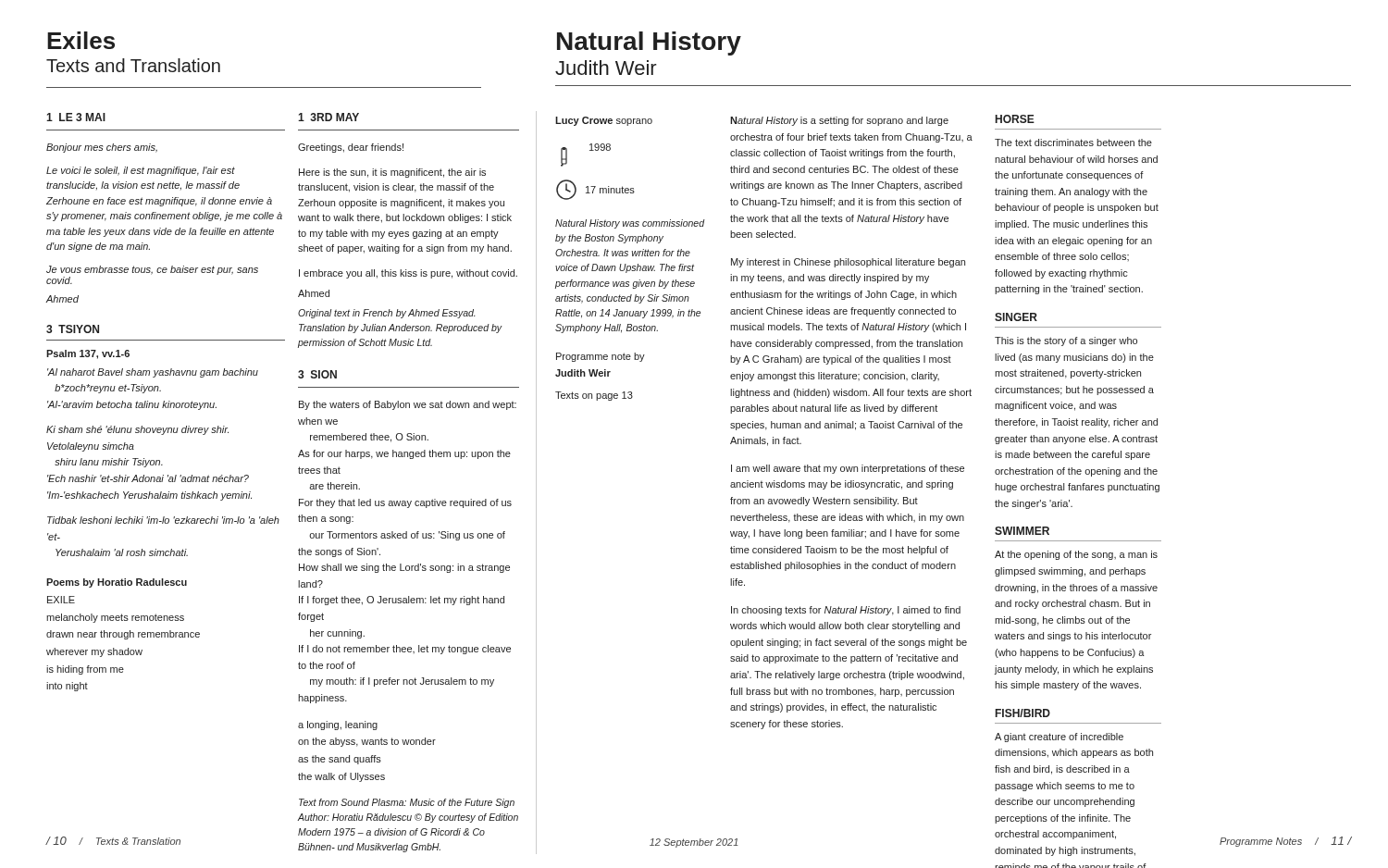Click on the text starting "Greetings, dear friends!"
This screenshot has width=1388, height=868.
(351, 147)
